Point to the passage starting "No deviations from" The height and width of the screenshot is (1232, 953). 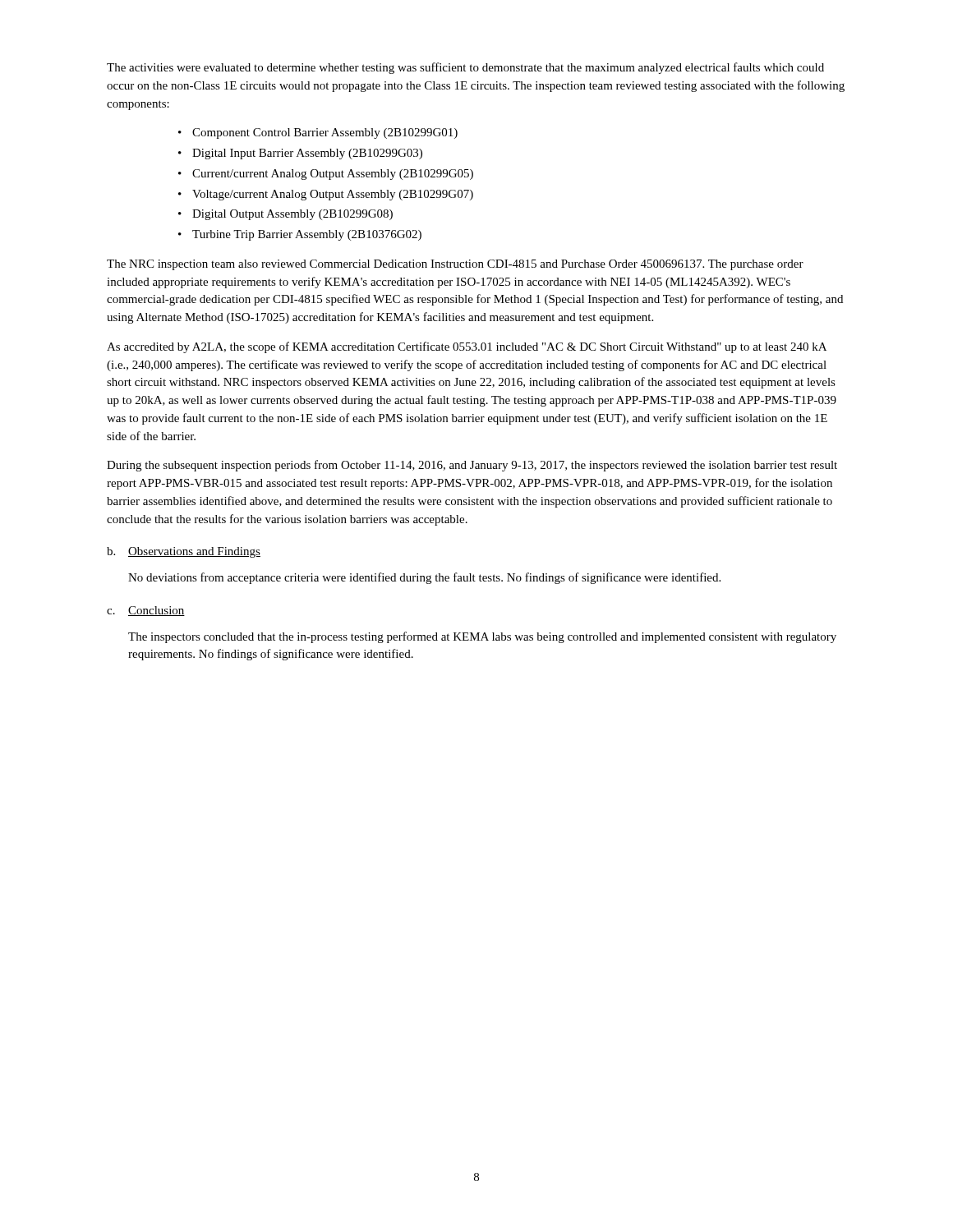coord(425,577)
